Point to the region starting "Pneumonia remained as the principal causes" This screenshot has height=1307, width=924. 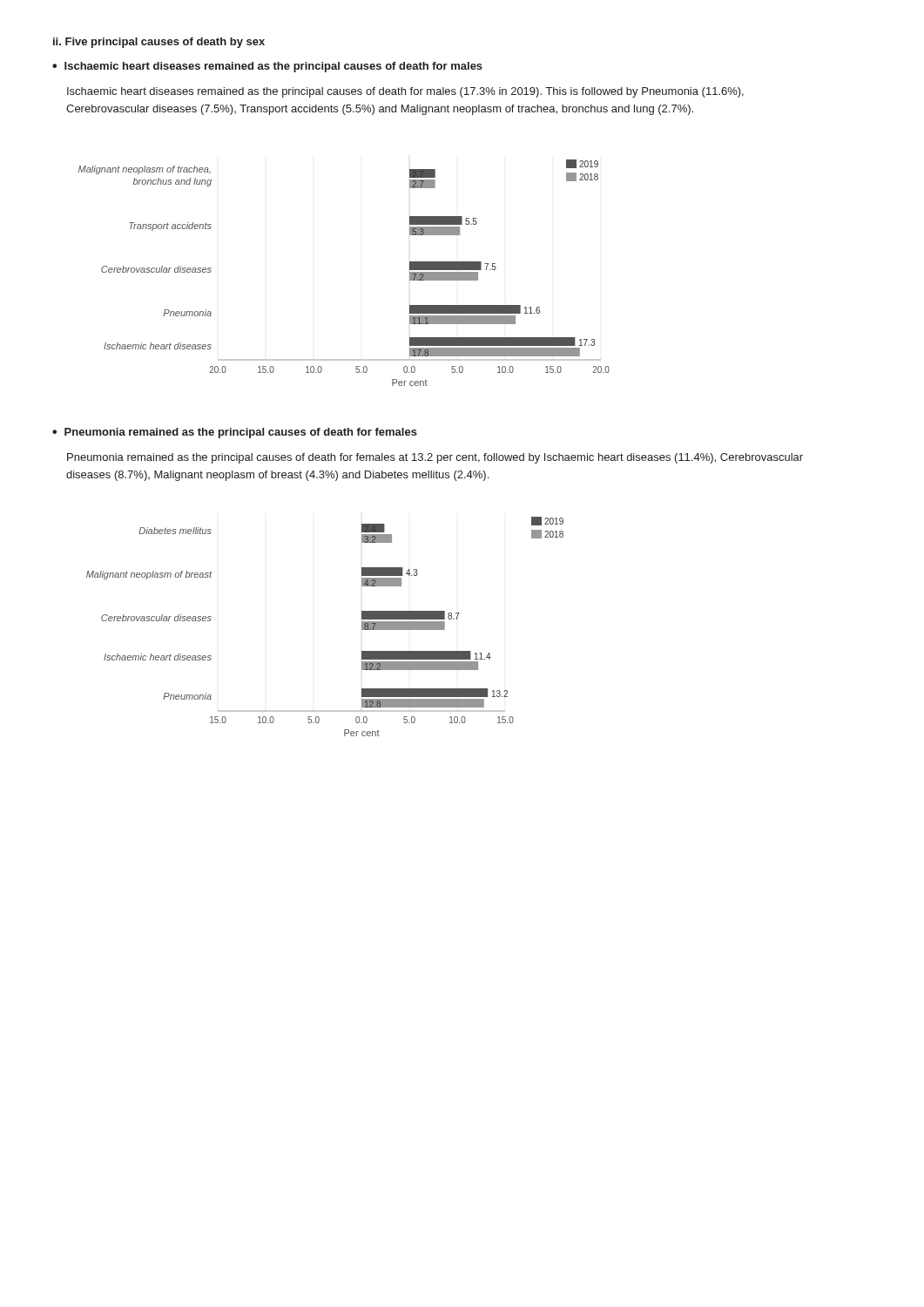click(435, 466)
